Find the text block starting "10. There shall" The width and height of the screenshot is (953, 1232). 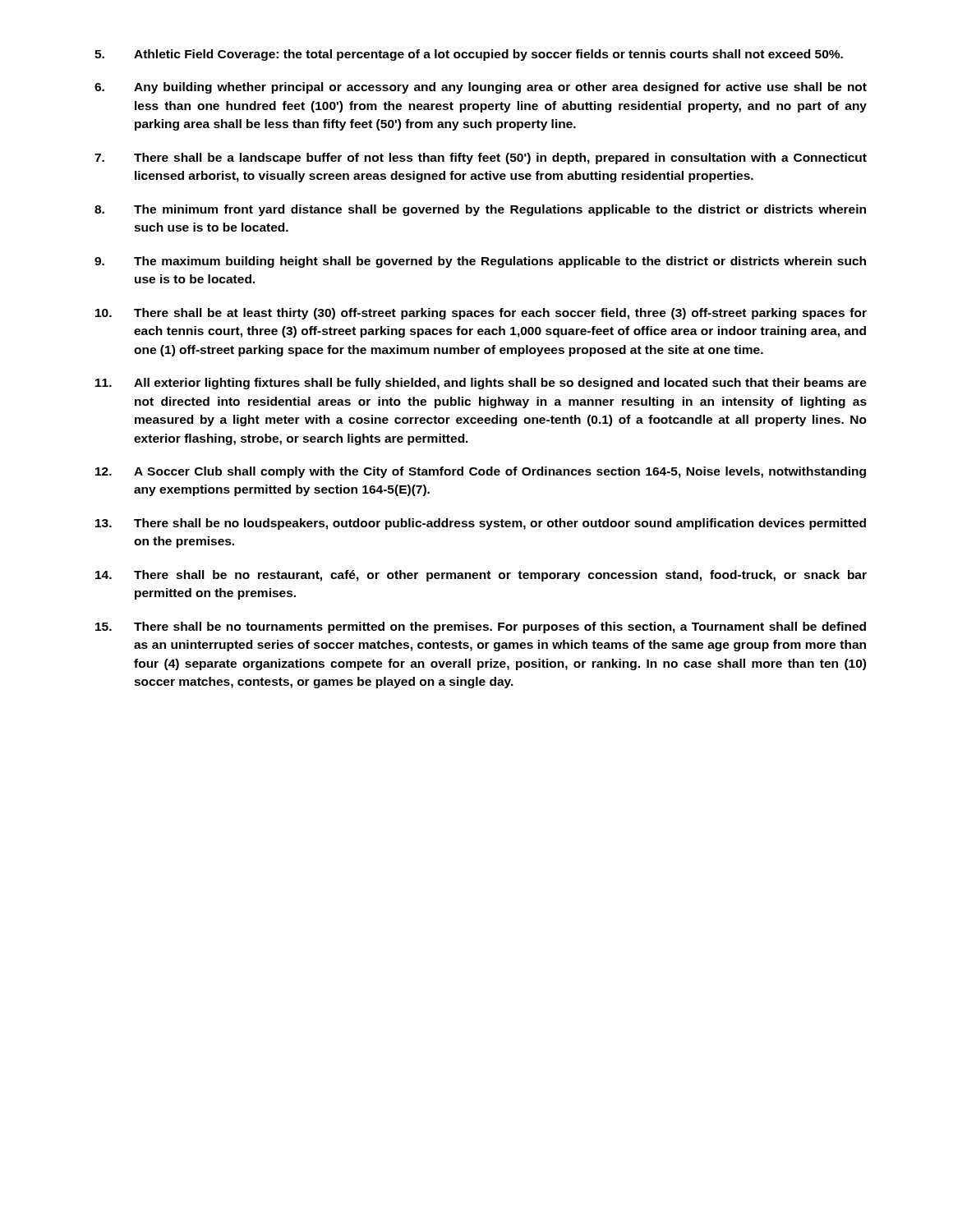click(x=481, y=331)
